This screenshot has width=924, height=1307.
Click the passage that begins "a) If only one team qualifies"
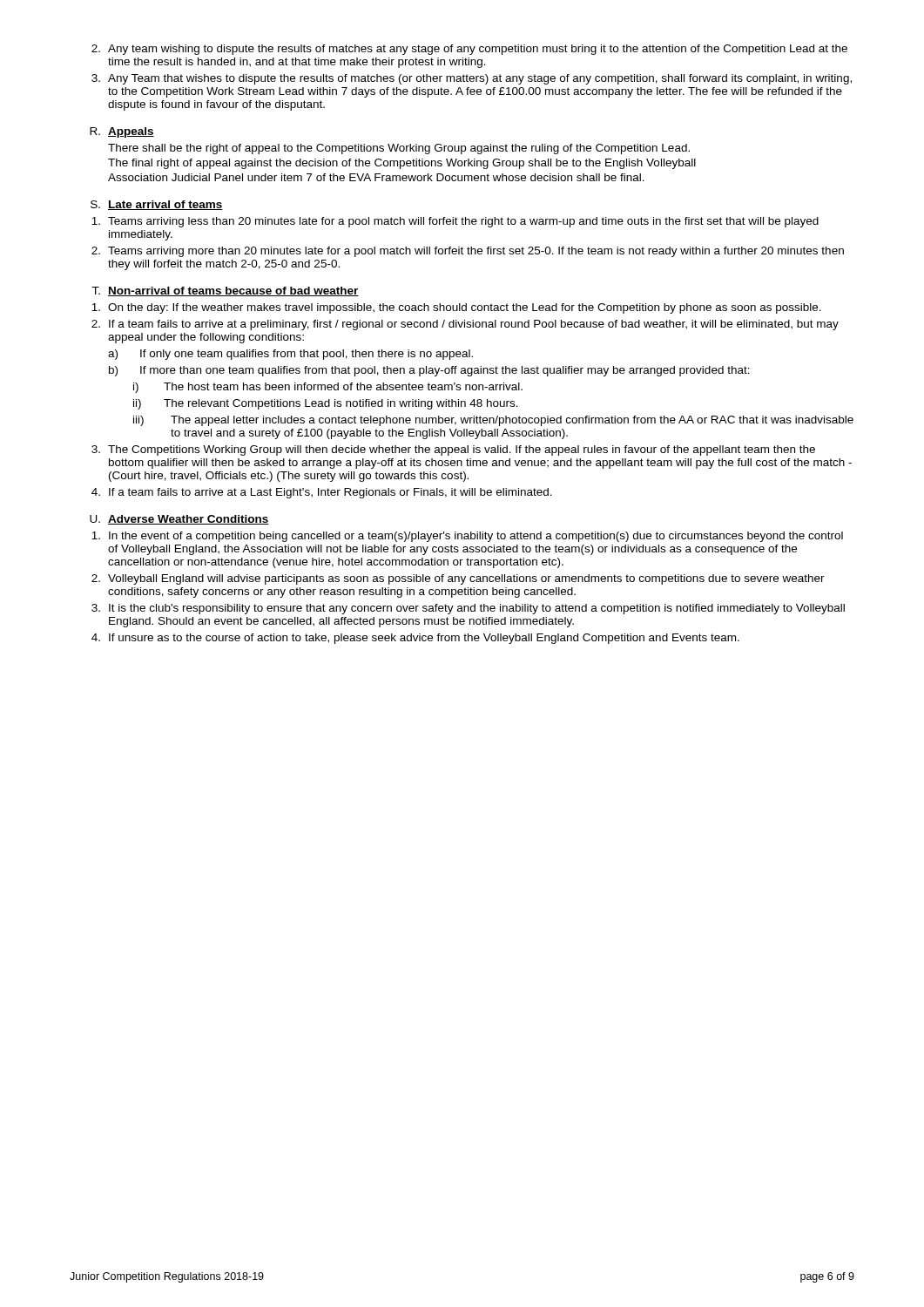481,353
